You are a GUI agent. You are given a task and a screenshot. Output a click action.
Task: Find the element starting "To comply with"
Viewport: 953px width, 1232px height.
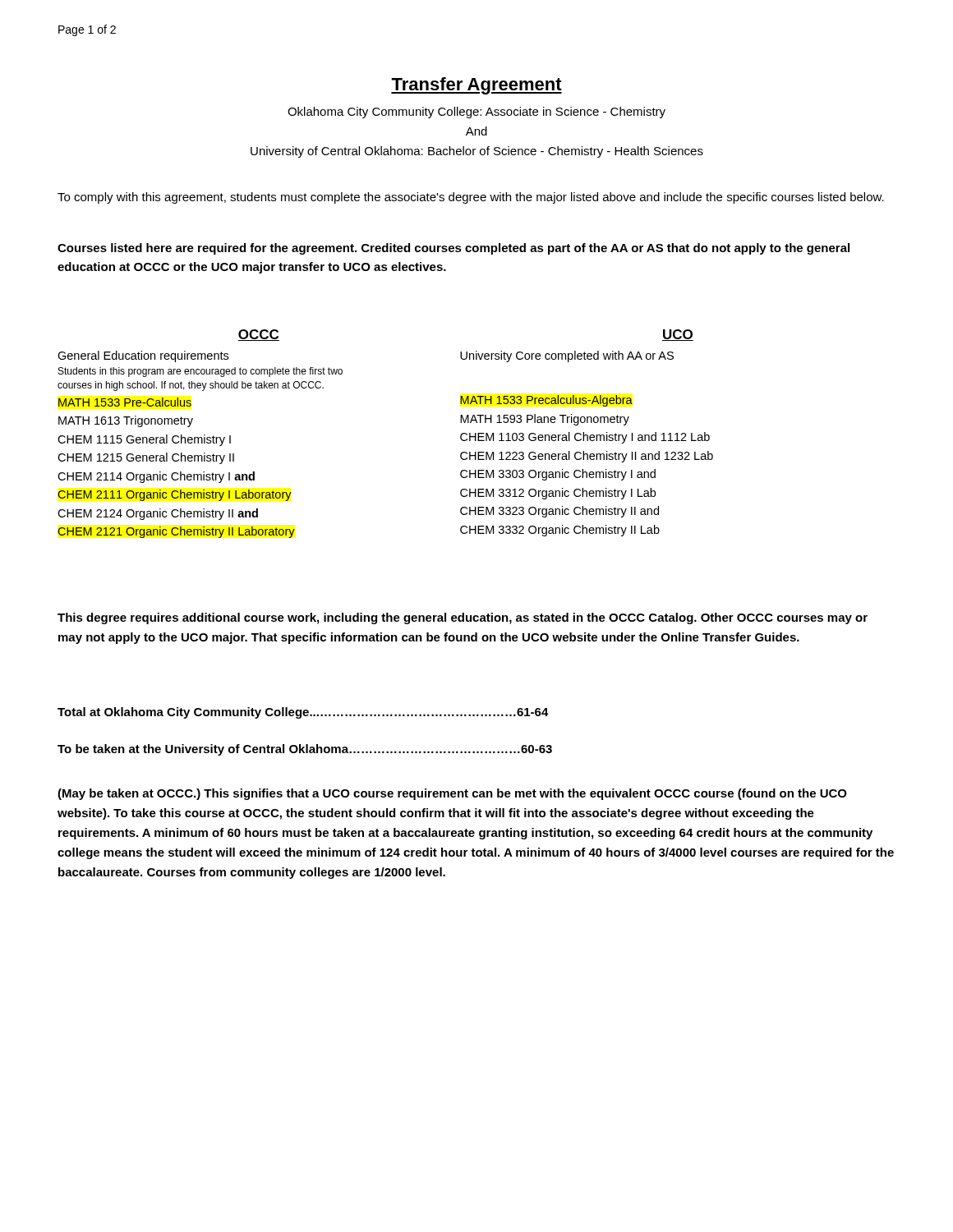471,197
